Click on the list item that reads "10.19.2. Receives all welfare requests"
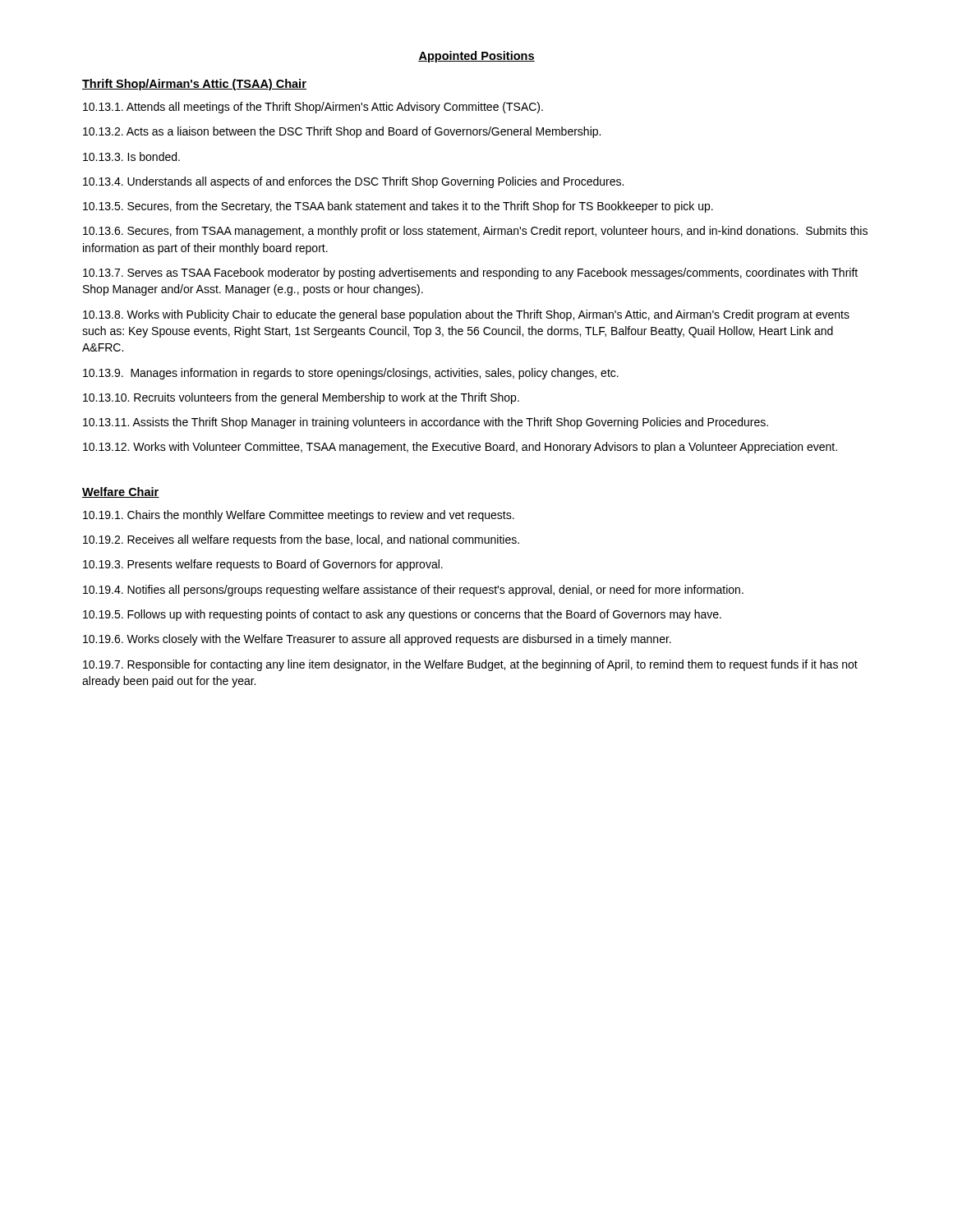The image size is (953, 1232). pos(301,540)
